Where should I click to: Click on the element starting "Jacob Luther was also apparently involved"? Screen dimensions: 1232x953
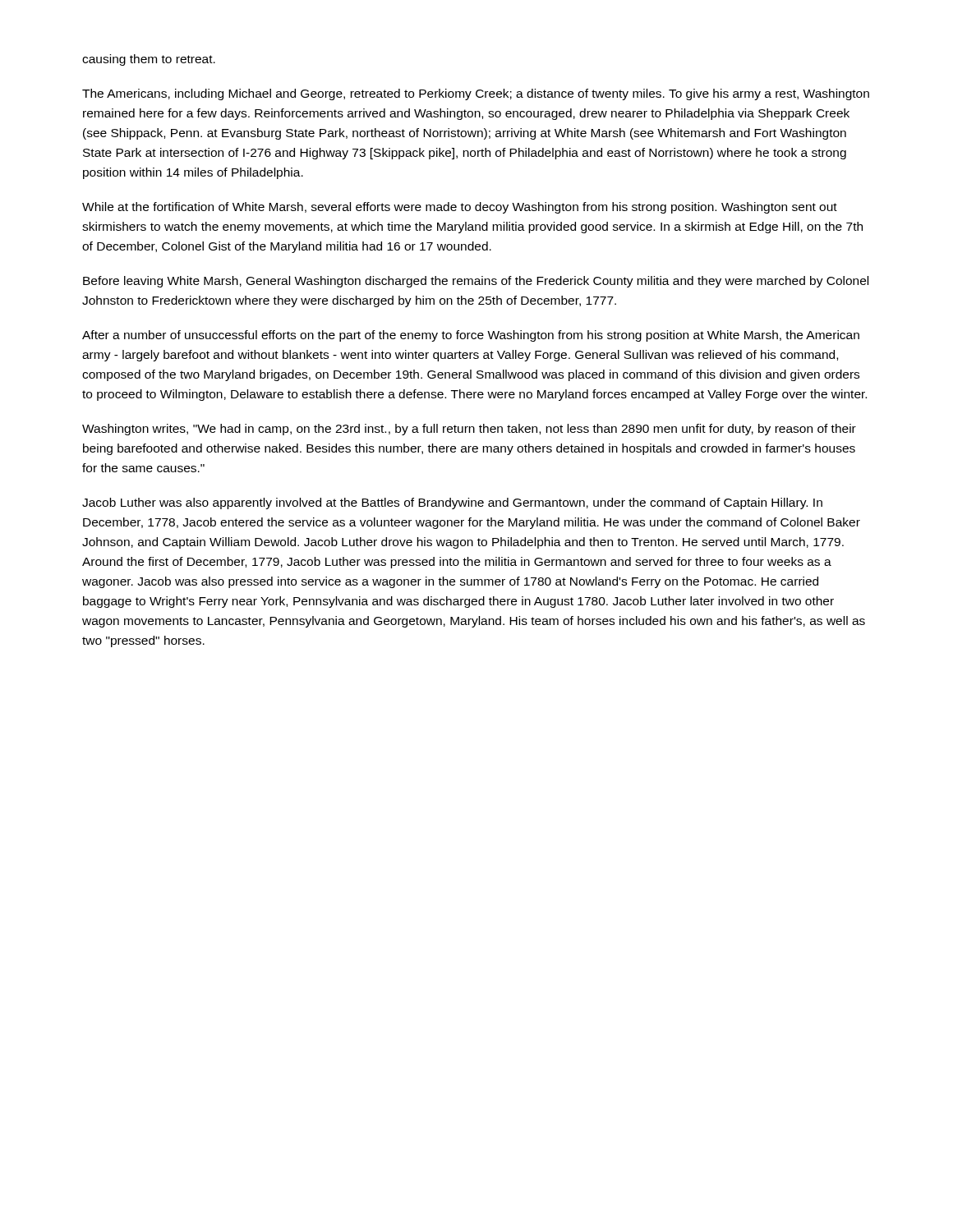coord(474,572)
